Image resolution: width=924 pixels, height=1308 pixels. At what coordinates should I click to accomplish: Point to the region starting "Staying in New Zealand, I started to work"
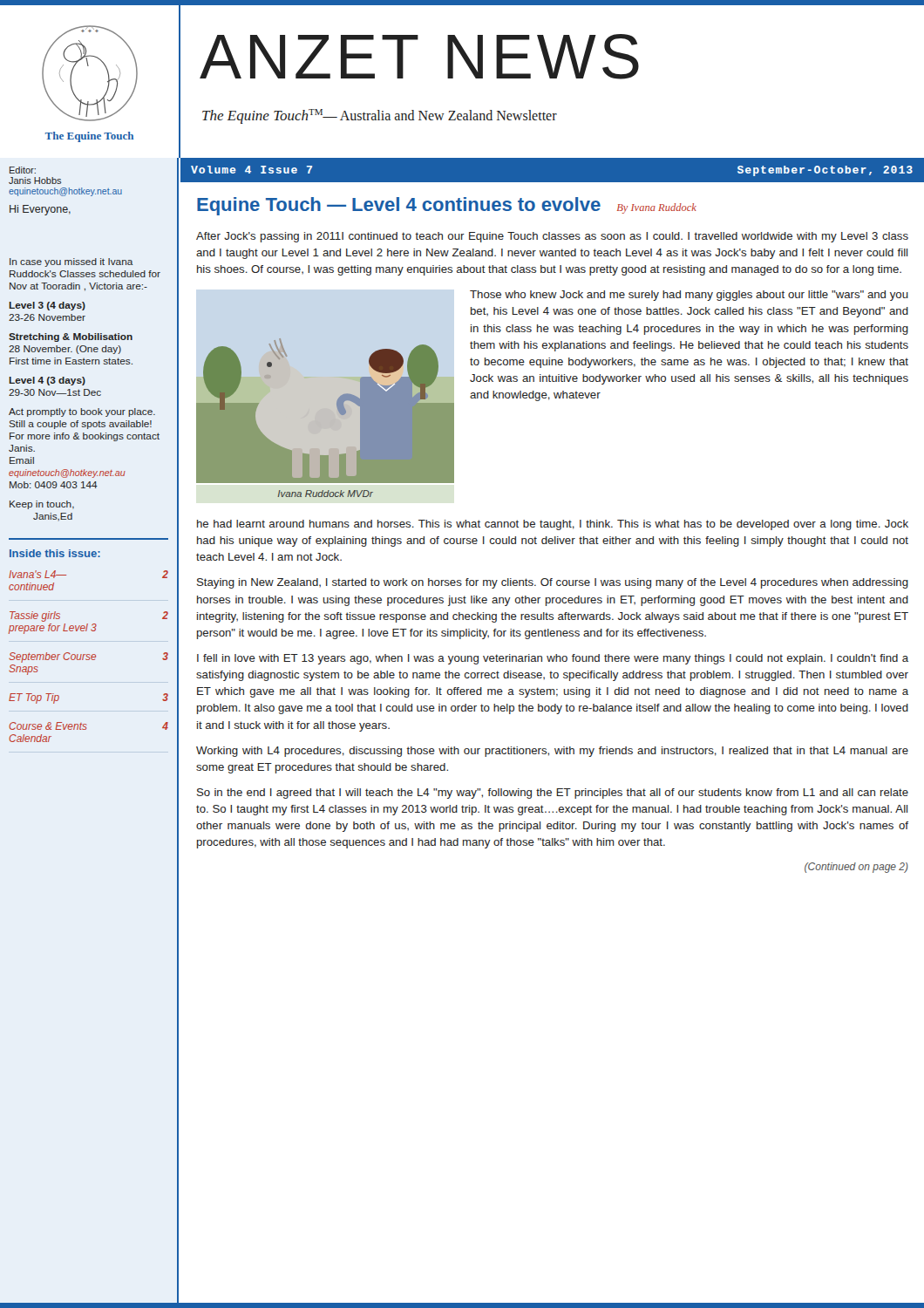pos(552,608)
